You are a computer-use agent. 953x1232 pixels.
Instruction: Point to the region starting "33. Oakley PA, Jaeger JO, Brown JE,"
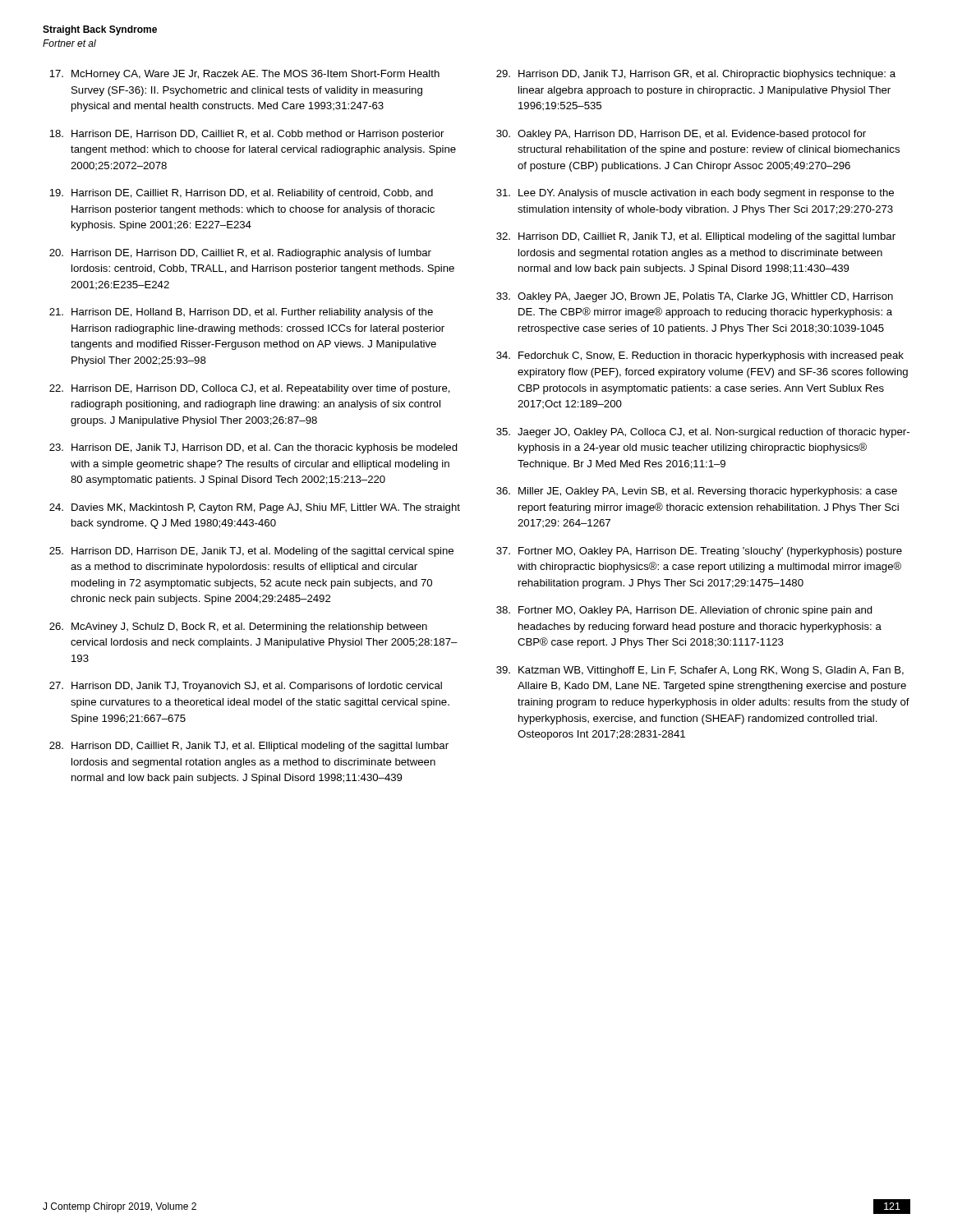point(700,312)
